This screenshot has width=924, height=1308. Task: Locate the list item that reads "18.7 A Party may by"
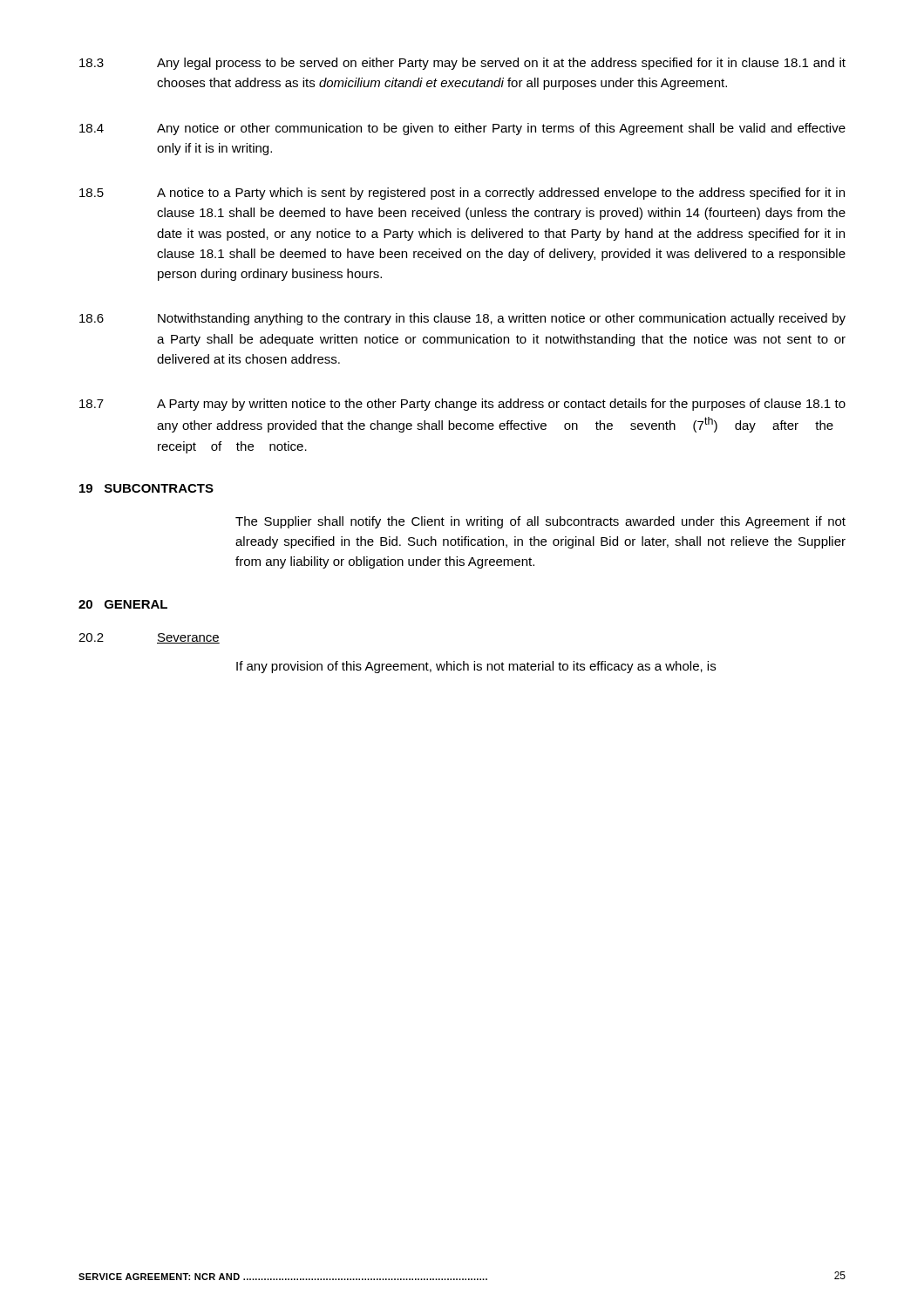point(462,425)
